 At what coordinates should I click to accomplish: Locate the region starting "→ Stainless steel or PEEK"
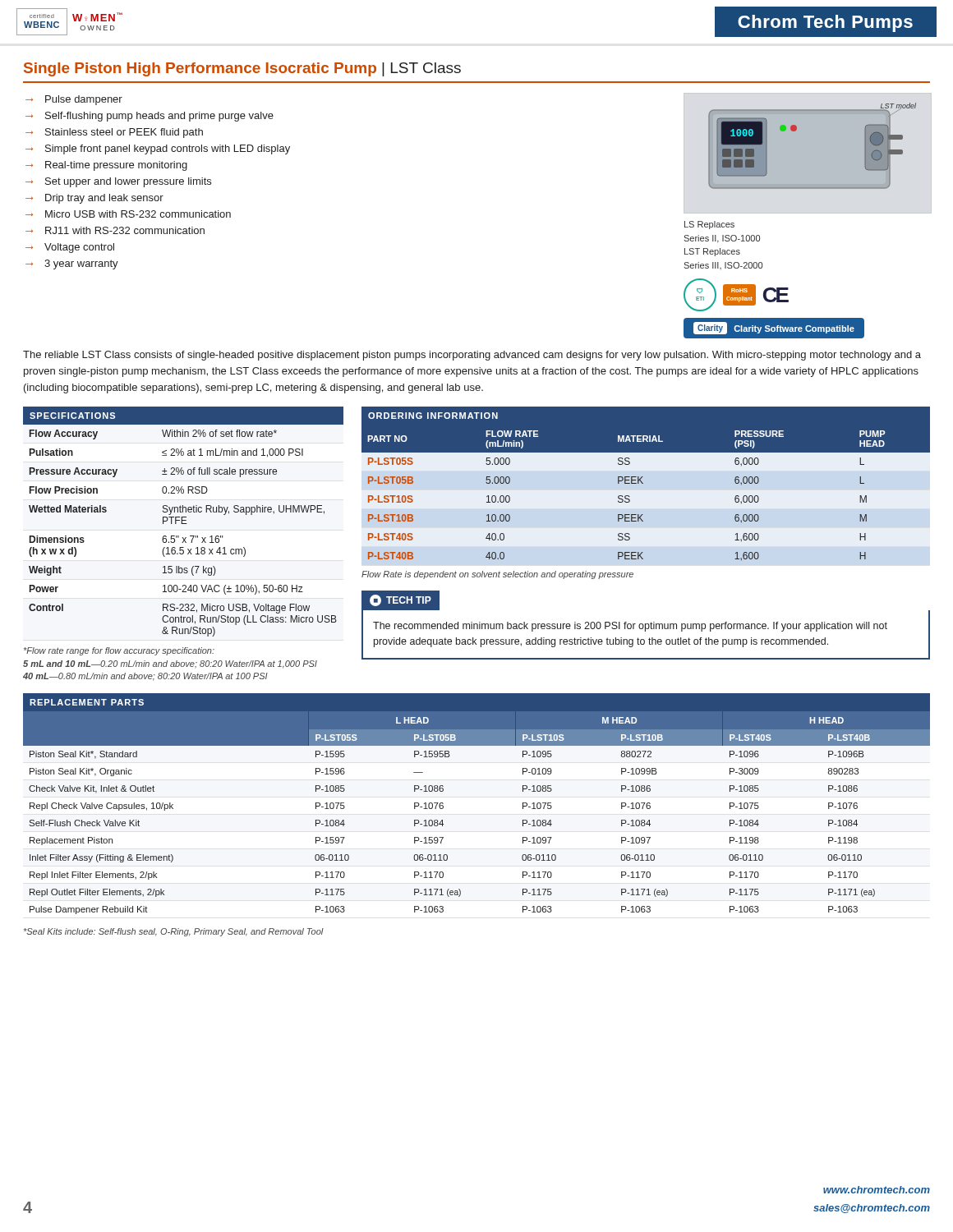point(113,132)
